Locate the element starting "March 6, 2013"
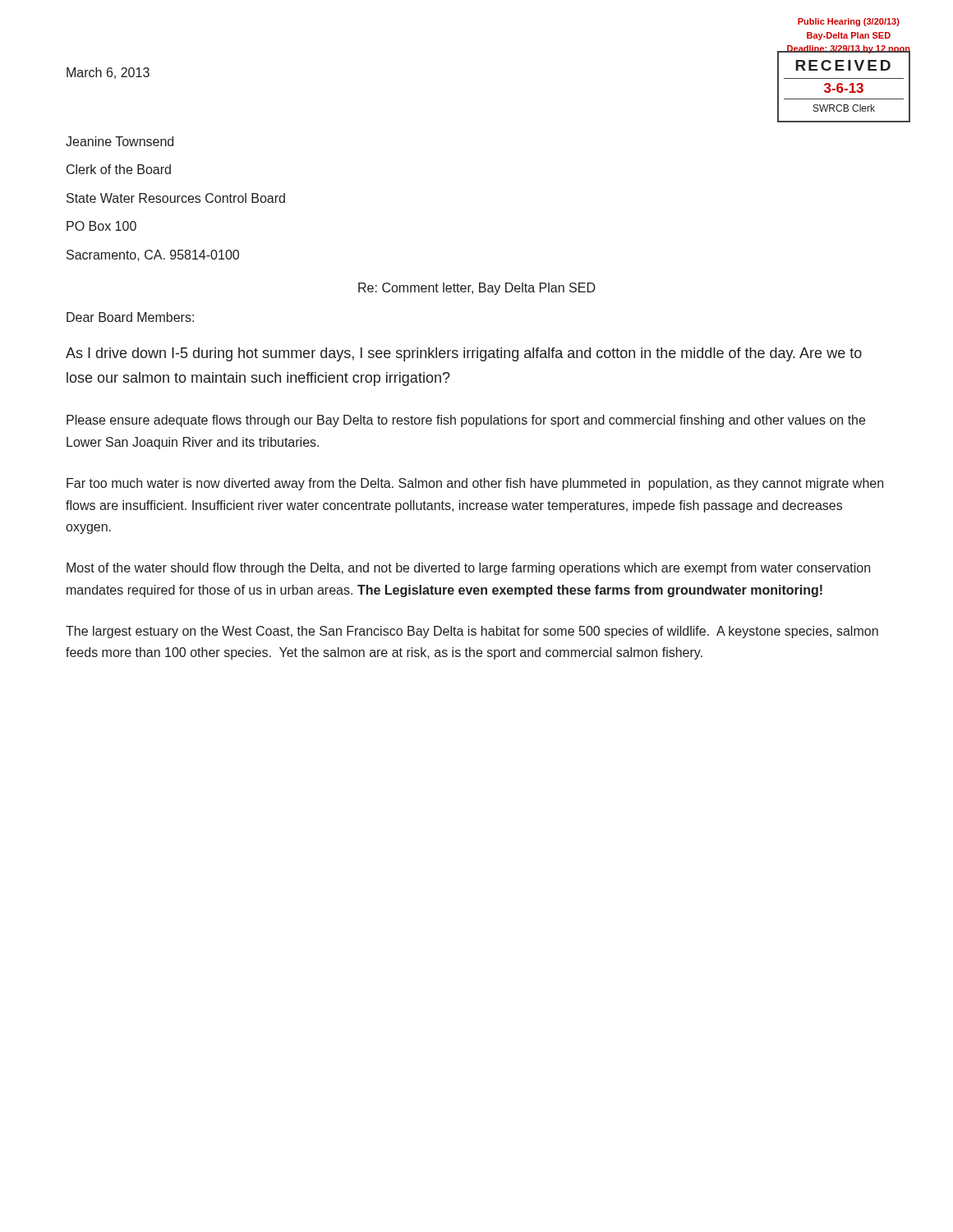The height and width of the screenshot is (1232, 953). pyautogui.click(x=108, y=73)
